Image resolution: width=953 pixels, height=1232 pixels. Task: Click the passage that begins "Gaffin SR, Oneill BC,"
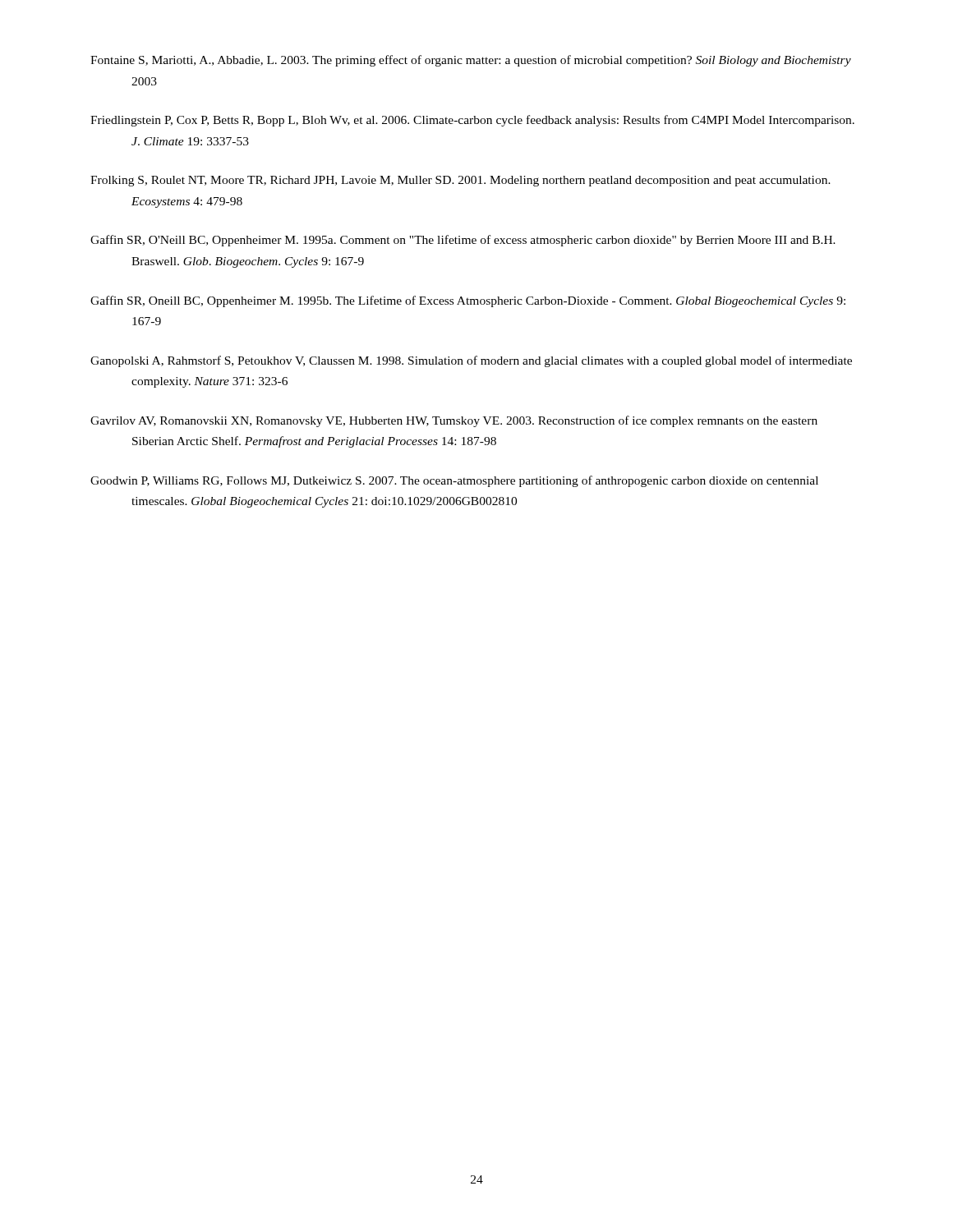pos(476,311)
